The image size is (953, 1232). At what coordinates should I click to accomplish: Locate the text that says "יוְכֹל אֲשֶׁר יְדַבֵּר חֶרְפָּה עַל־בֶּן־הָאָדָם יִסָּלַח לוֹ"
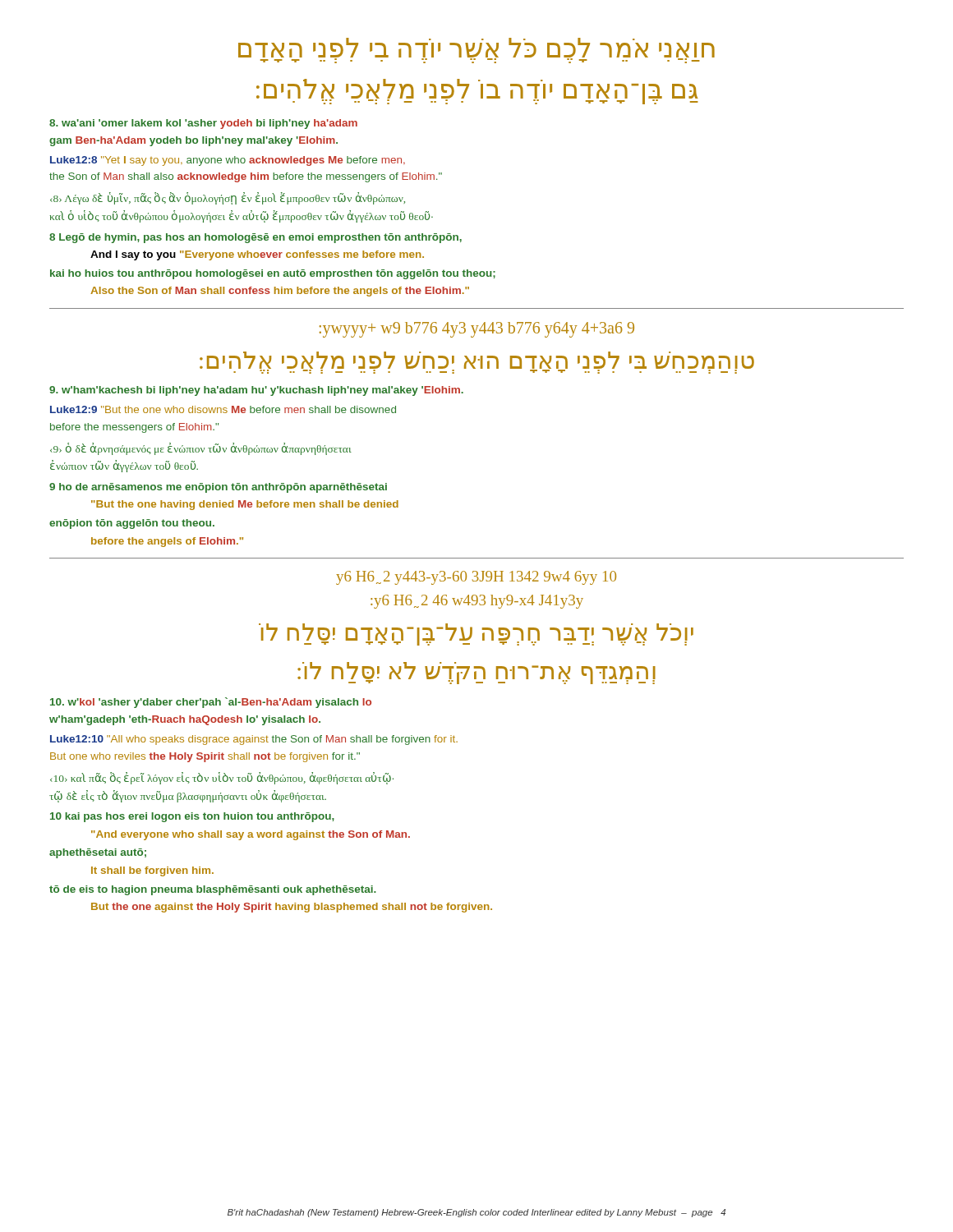tap(476, 632)
